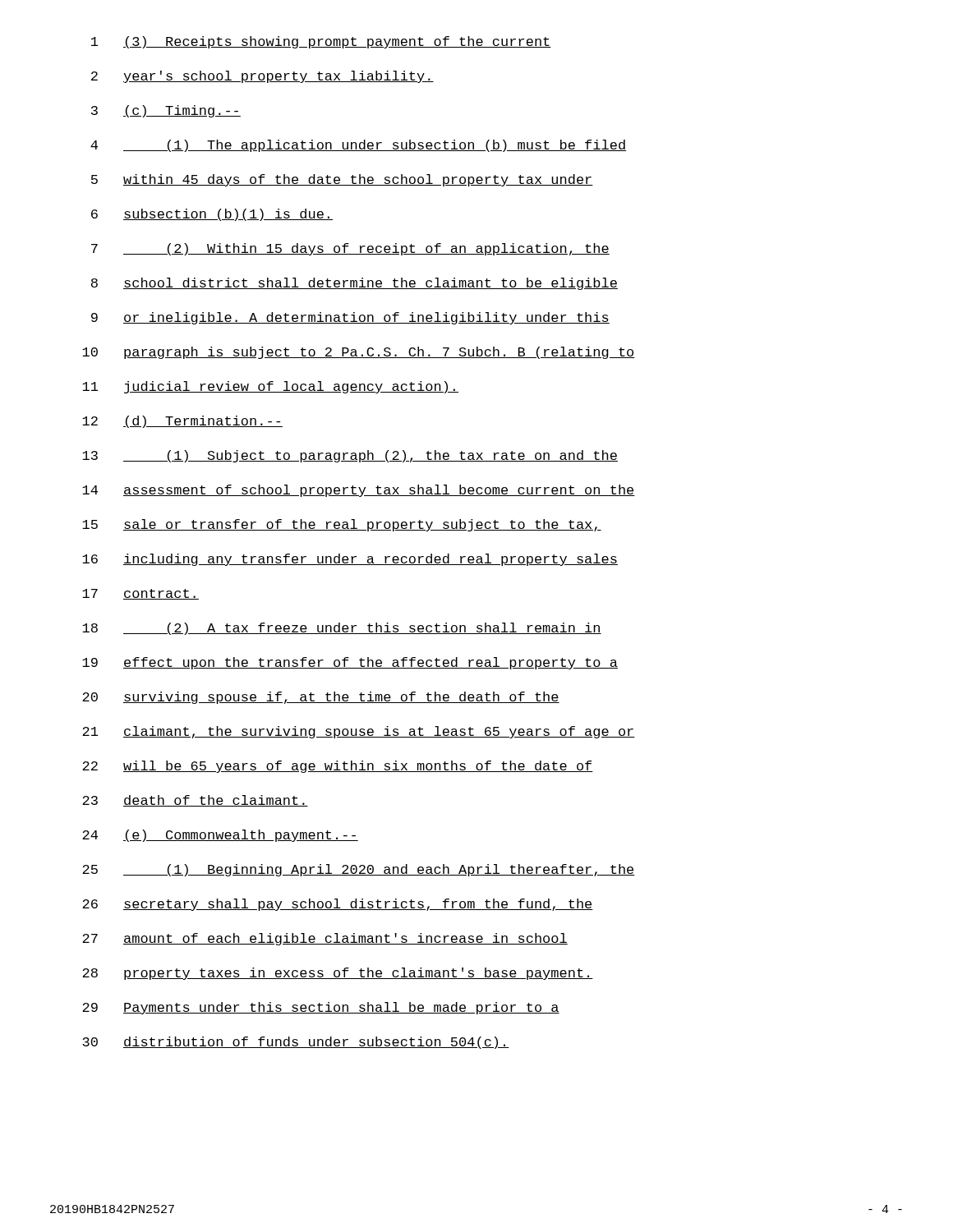Screen dimensions: 1232x953
Task: Locate the text "11 judicial review of local agency action)."
Action: coord(270,387)
